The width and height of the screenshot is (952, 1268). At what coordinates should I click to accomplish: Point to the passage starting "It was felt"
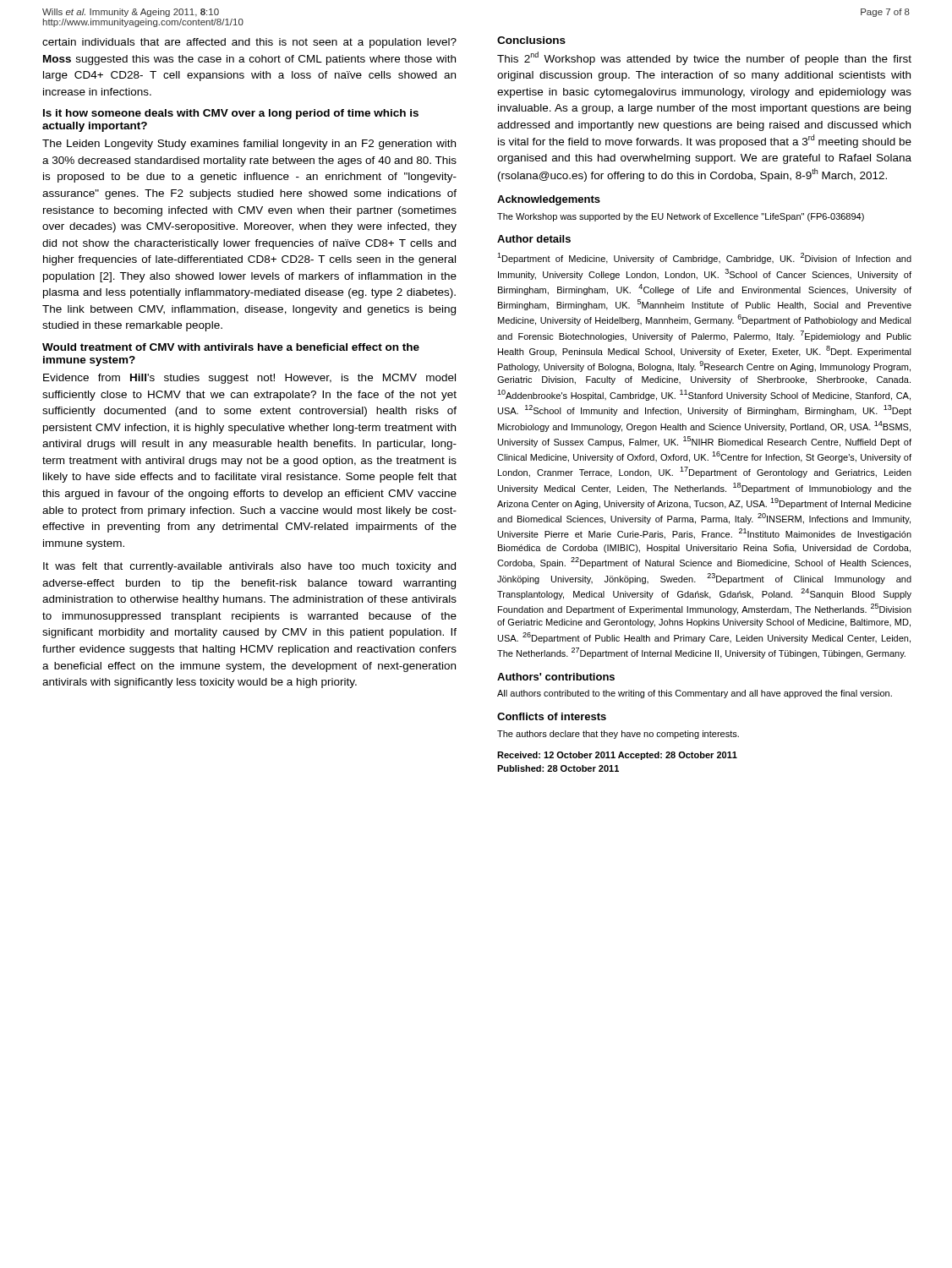point(249,624)
